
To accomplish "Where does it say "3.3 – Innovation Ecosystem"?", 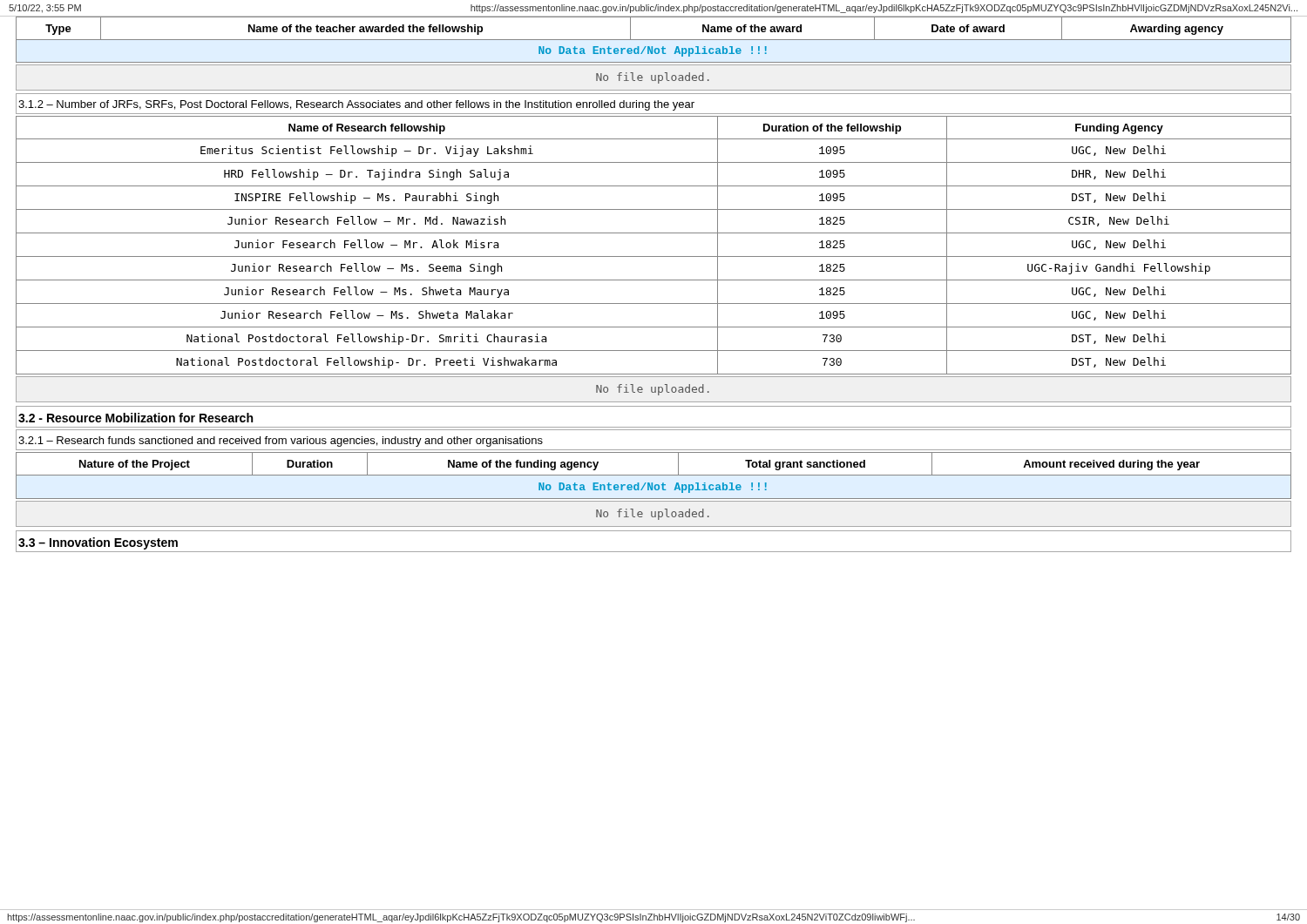I will [x=98, y=543].
